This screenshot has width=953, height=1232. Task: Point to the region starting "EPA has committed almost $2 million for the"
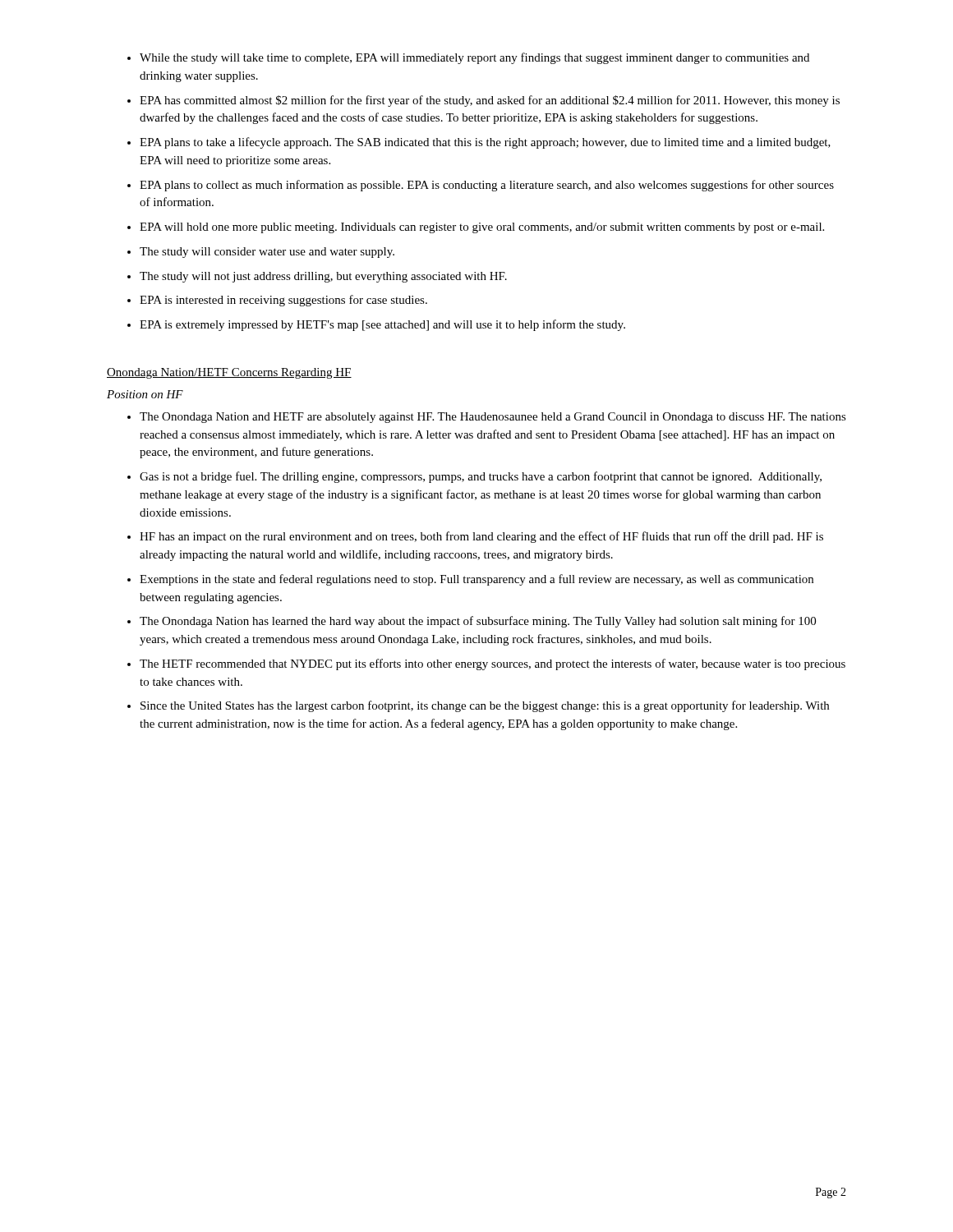tap(490, 109)
